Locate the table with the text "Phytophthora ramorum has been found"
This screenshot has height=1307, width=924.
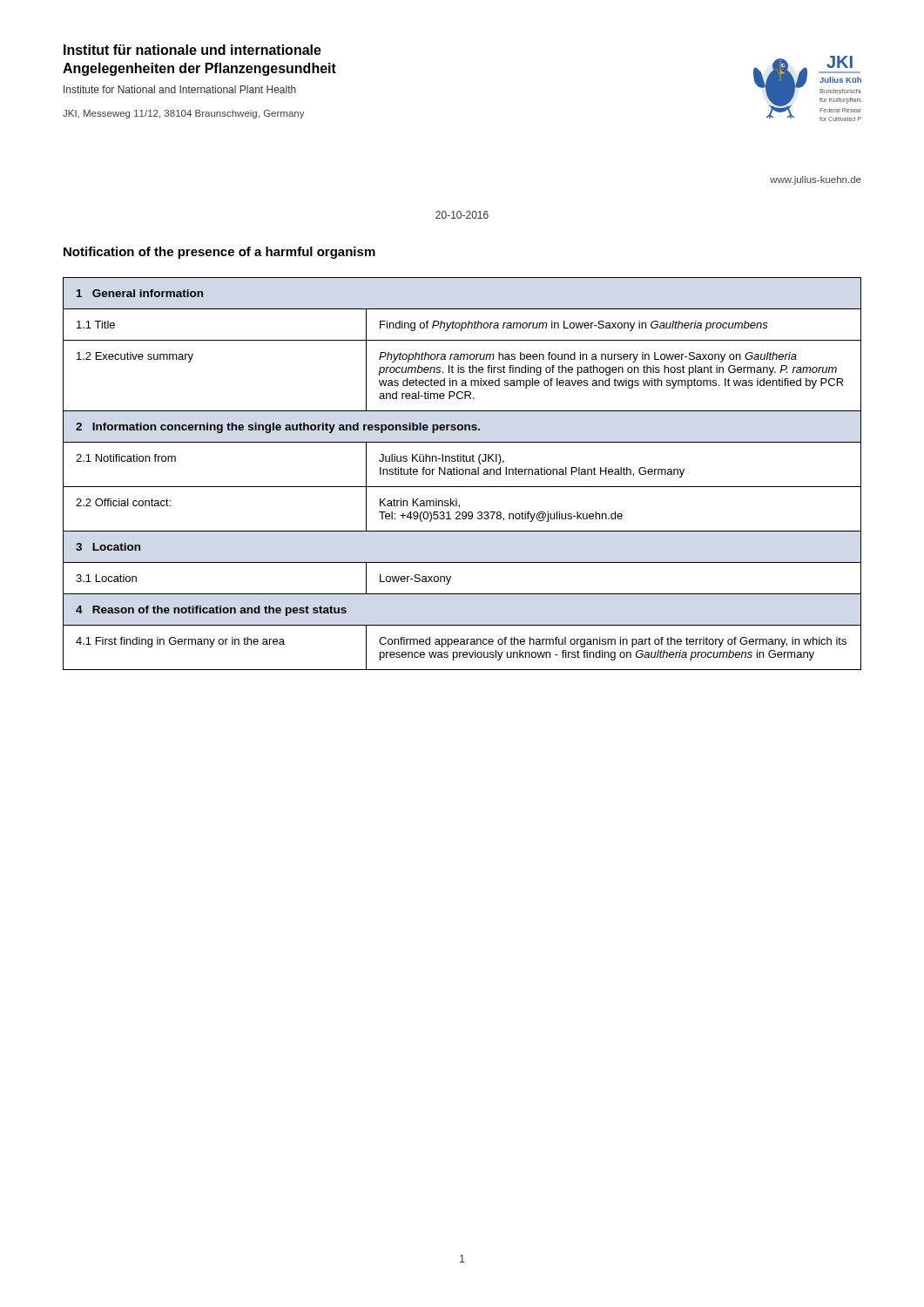pos(462,474)
